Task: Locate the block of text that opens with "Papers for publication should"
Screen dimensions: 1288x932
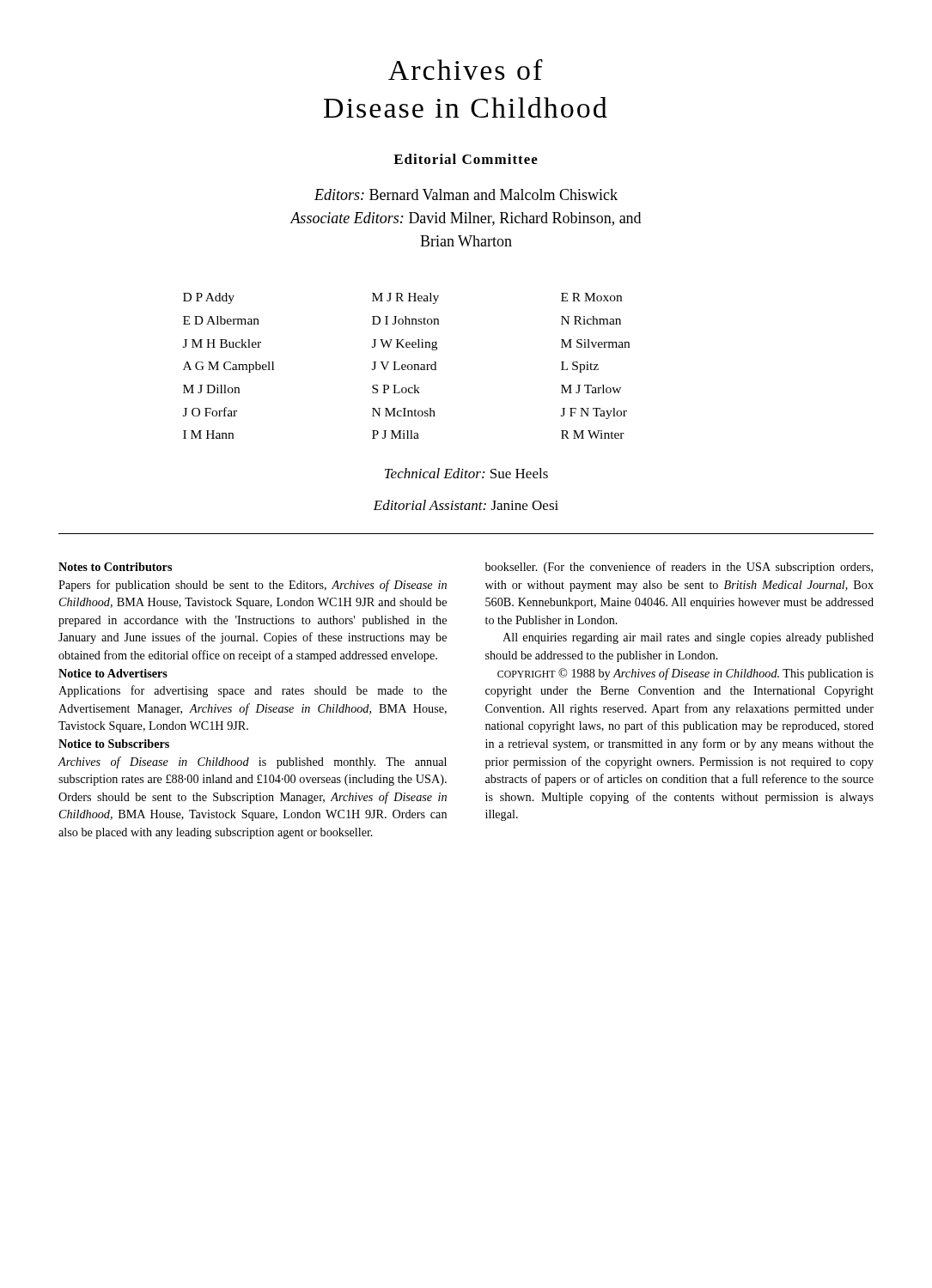Action: point(253,620)
